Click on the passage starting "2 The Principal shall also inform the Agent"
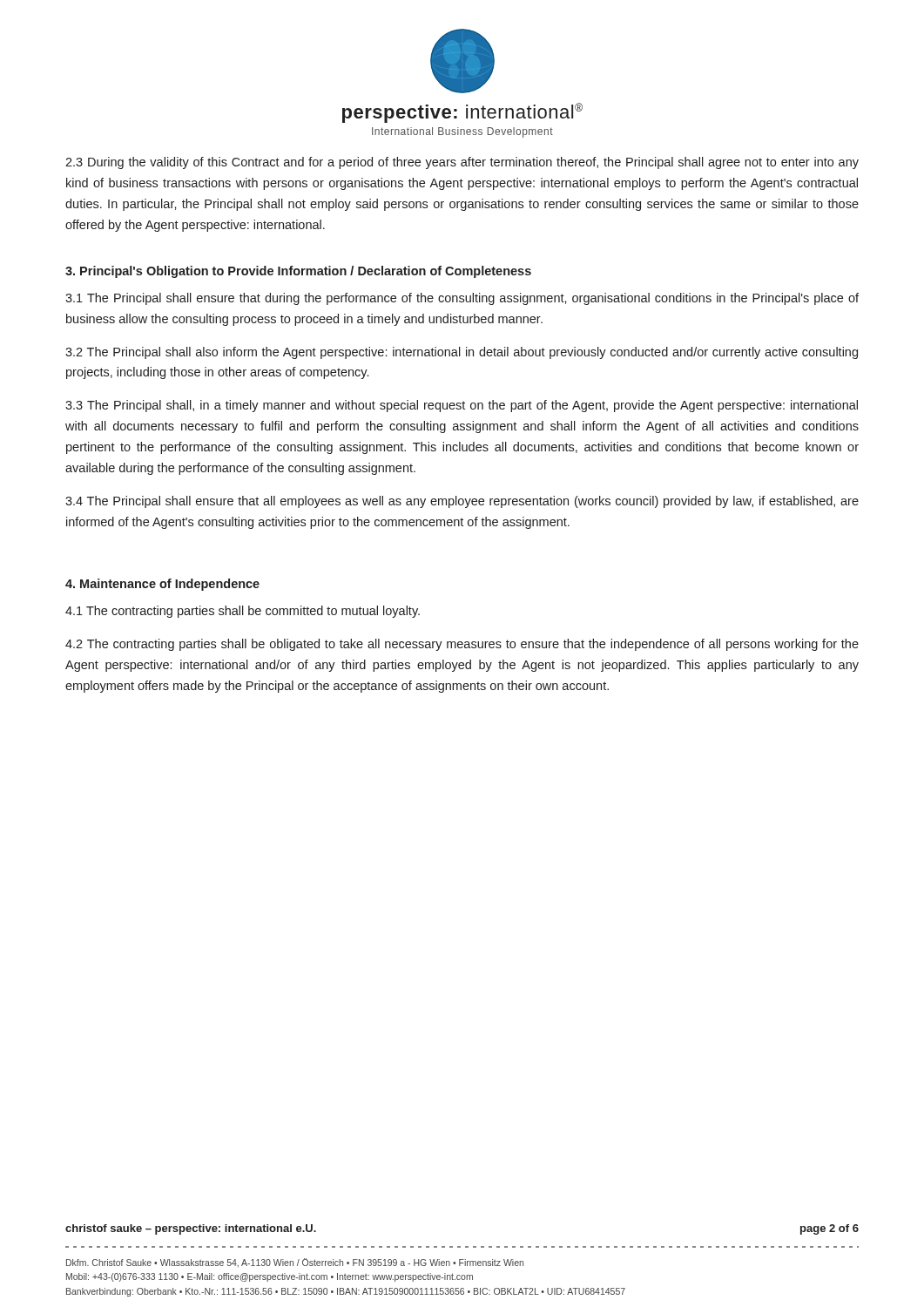This screenshot has width=924, height=1307. point(462,362)
